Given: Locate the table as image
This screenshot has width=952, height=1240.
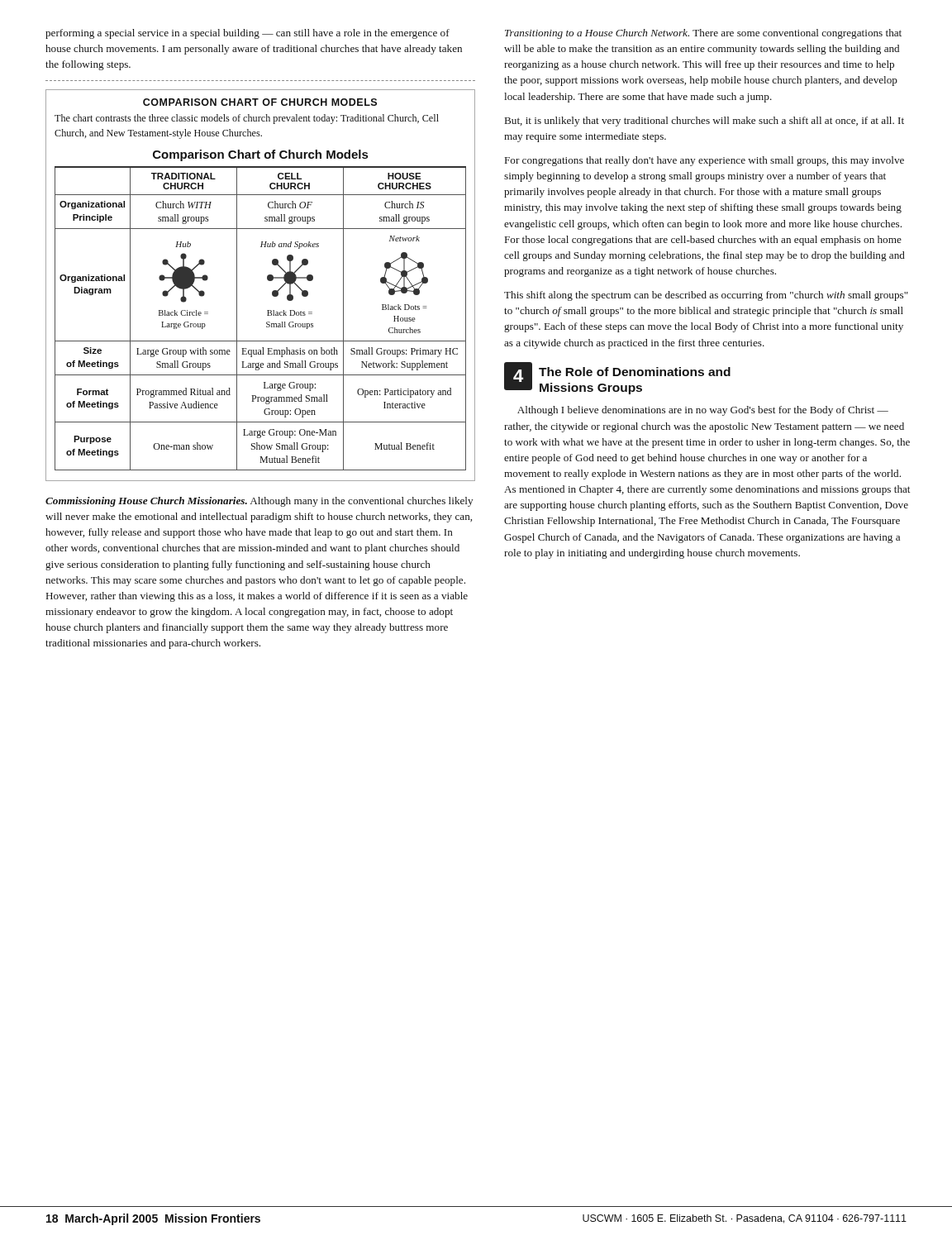Looking at the screenshot, I should tap(260, 309).
